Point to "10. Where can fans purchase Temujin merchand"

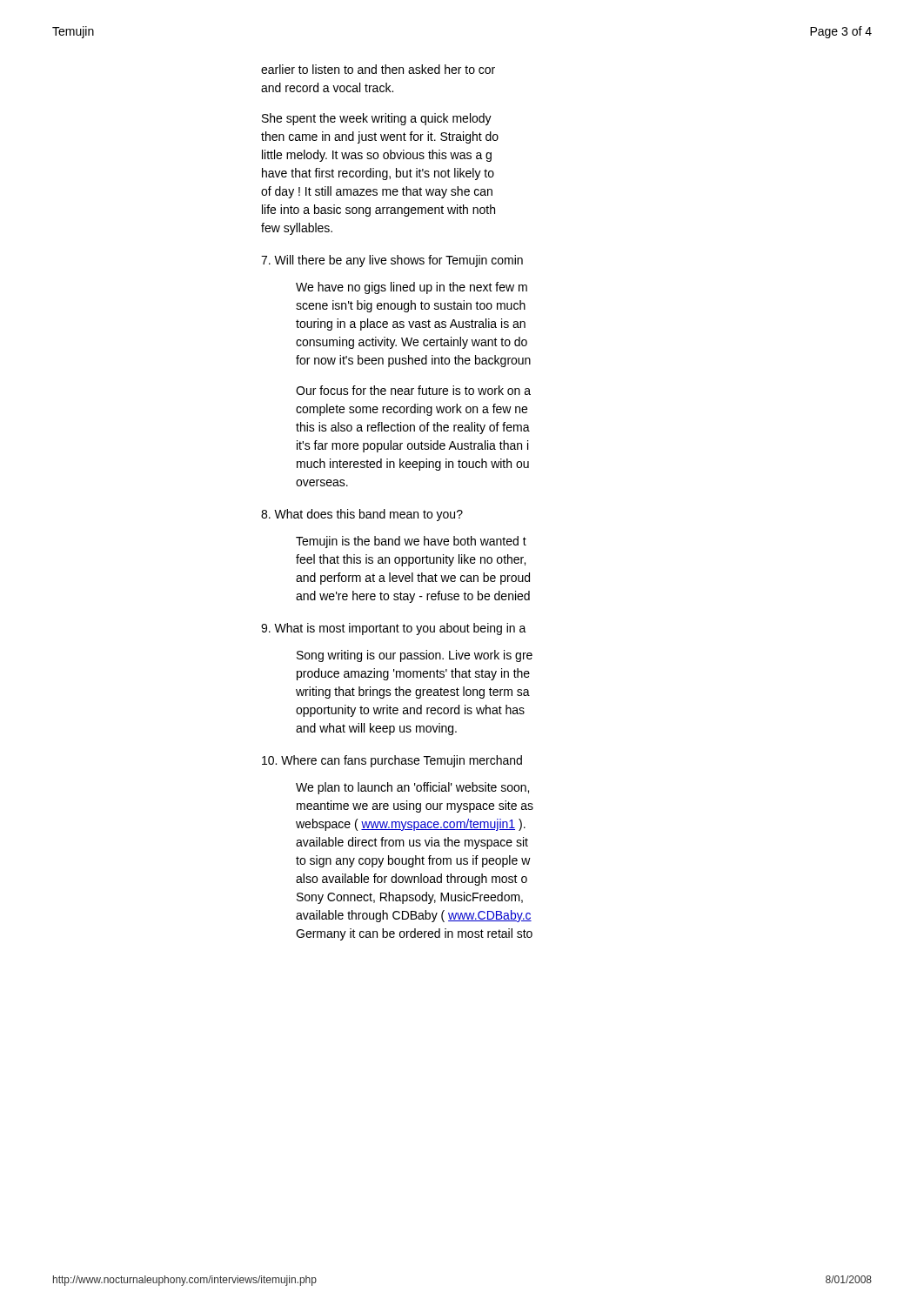coord(392,760)
